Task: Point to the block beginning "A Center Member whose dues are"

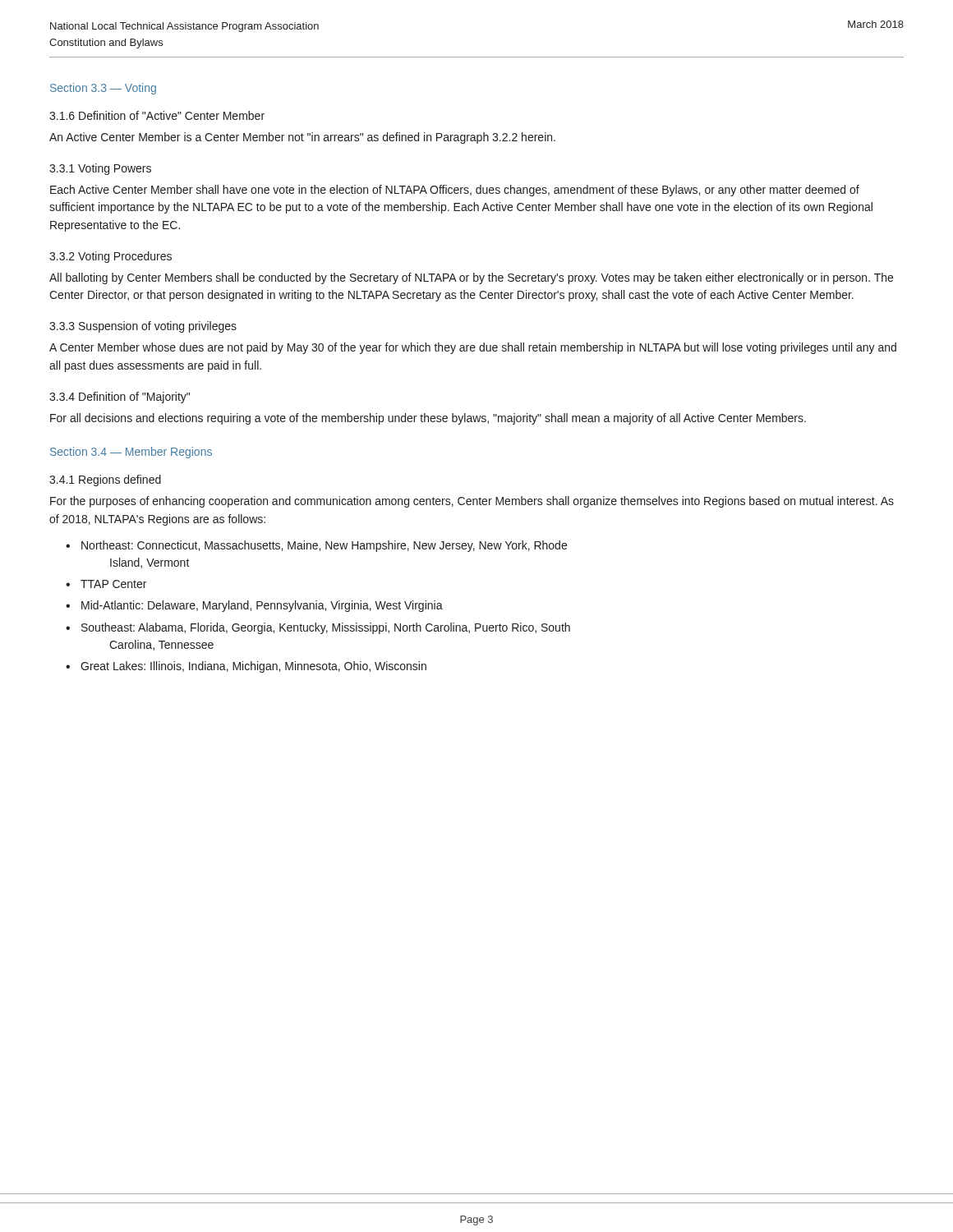Action: (473, 356)
